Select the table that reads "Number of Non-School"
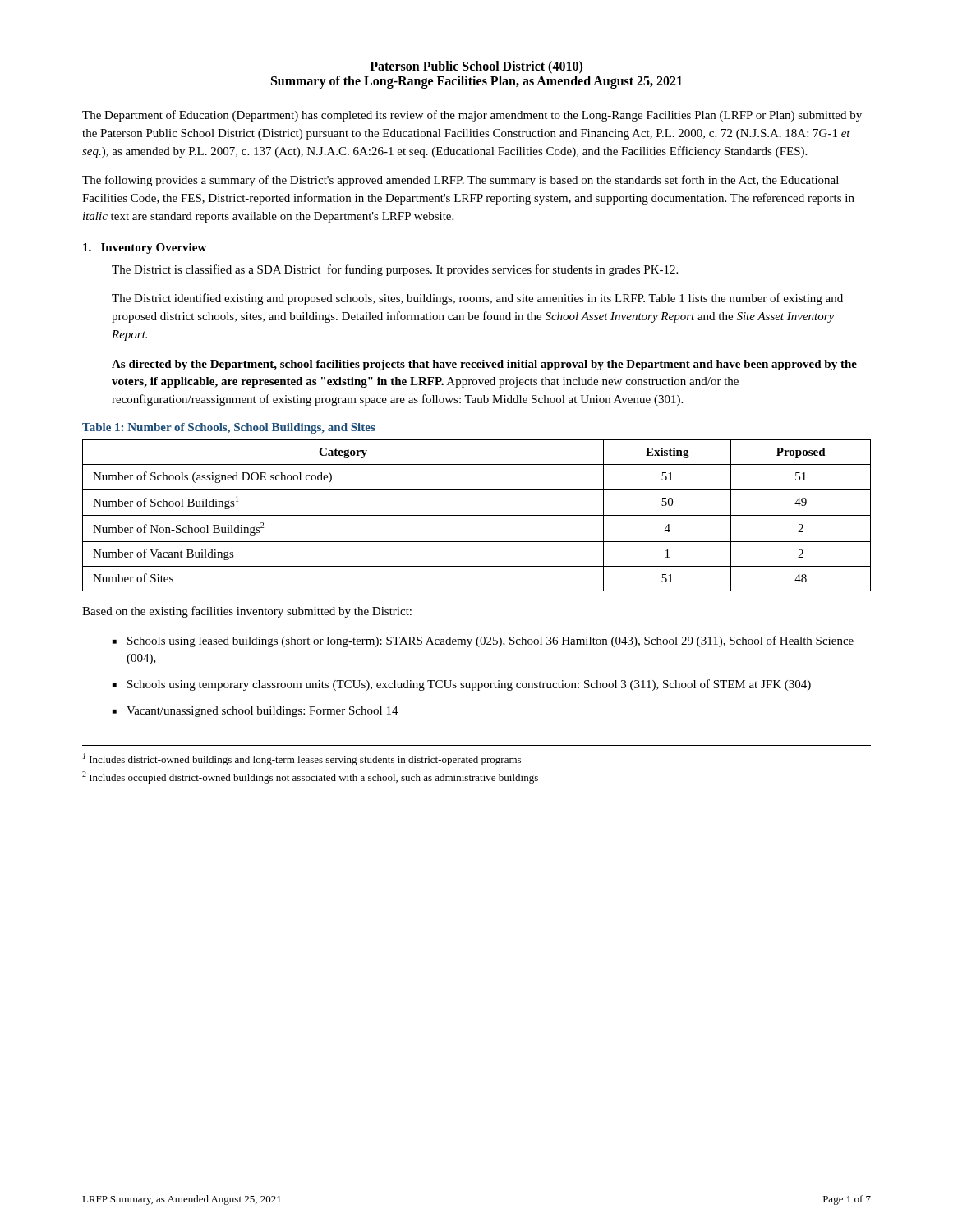 click(x=476, y=515)
